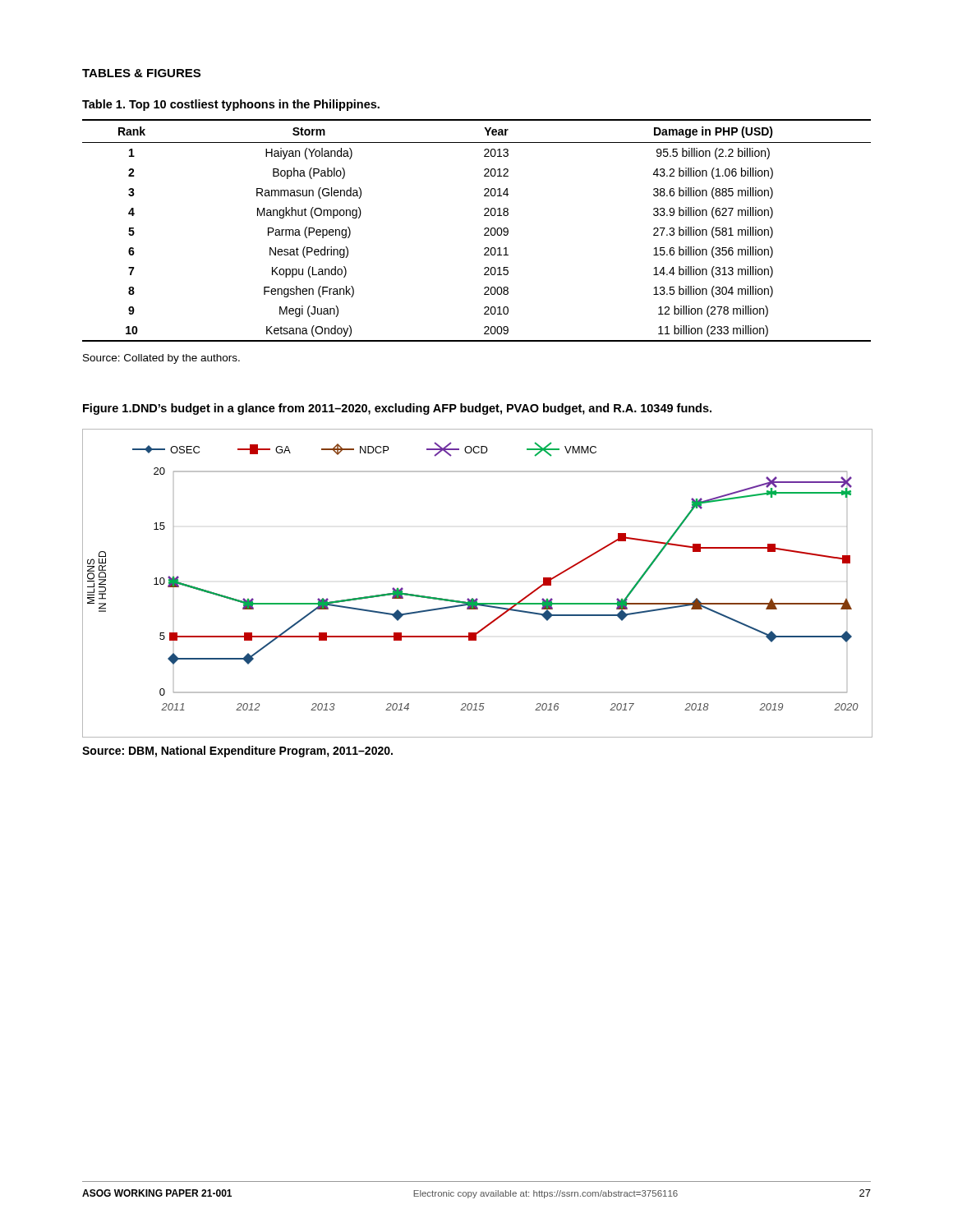Find the element starting "Table 1. Top 10 costliest"
This screenshot has height=1232, width=953.
pos(231,104)
